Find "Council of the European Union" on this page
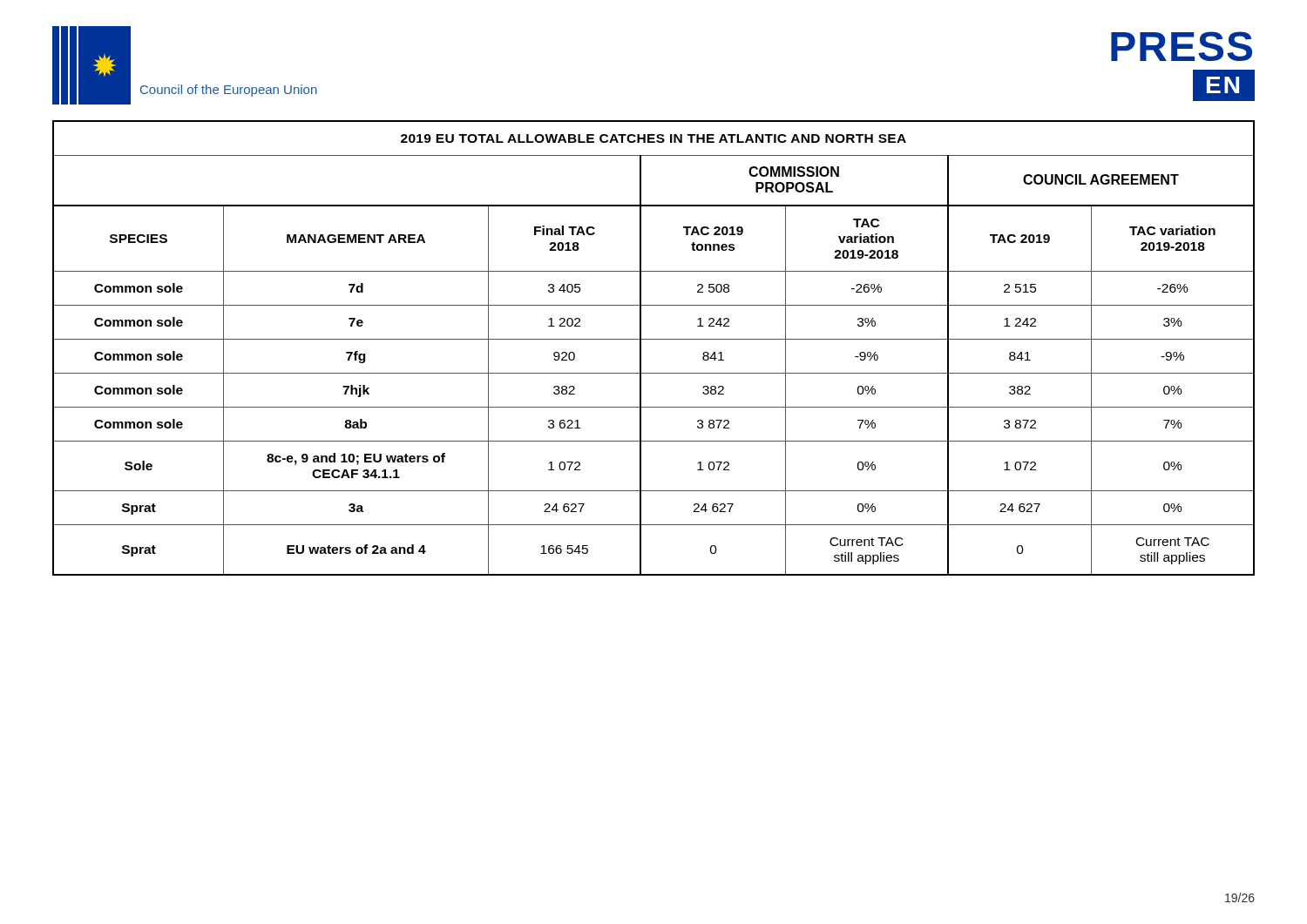This screenshot has height=924, width=1307. click(228, 89)
